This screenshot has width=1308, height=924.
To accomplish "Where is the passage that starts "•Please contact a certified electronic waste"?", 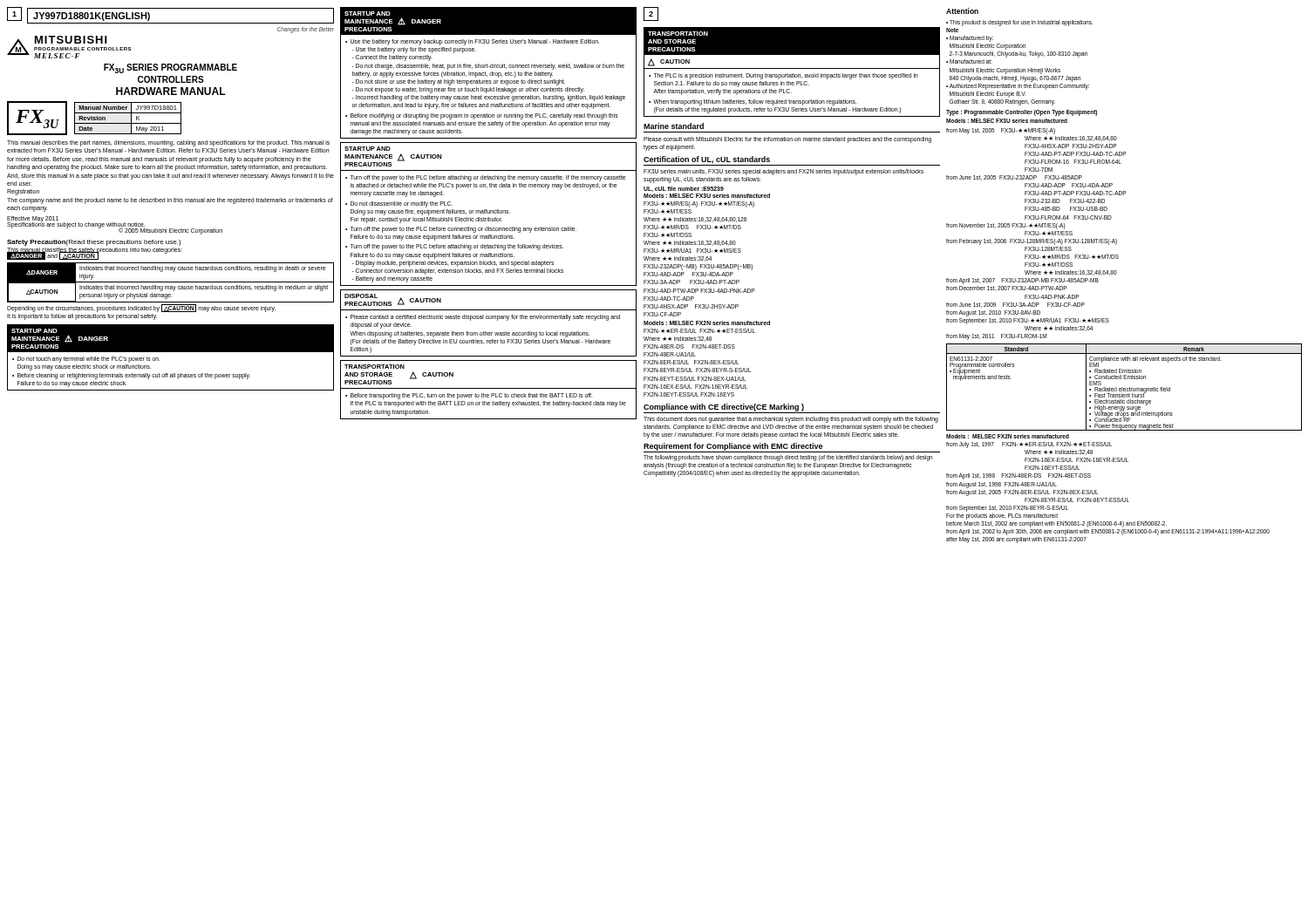I will coord(488,333).
